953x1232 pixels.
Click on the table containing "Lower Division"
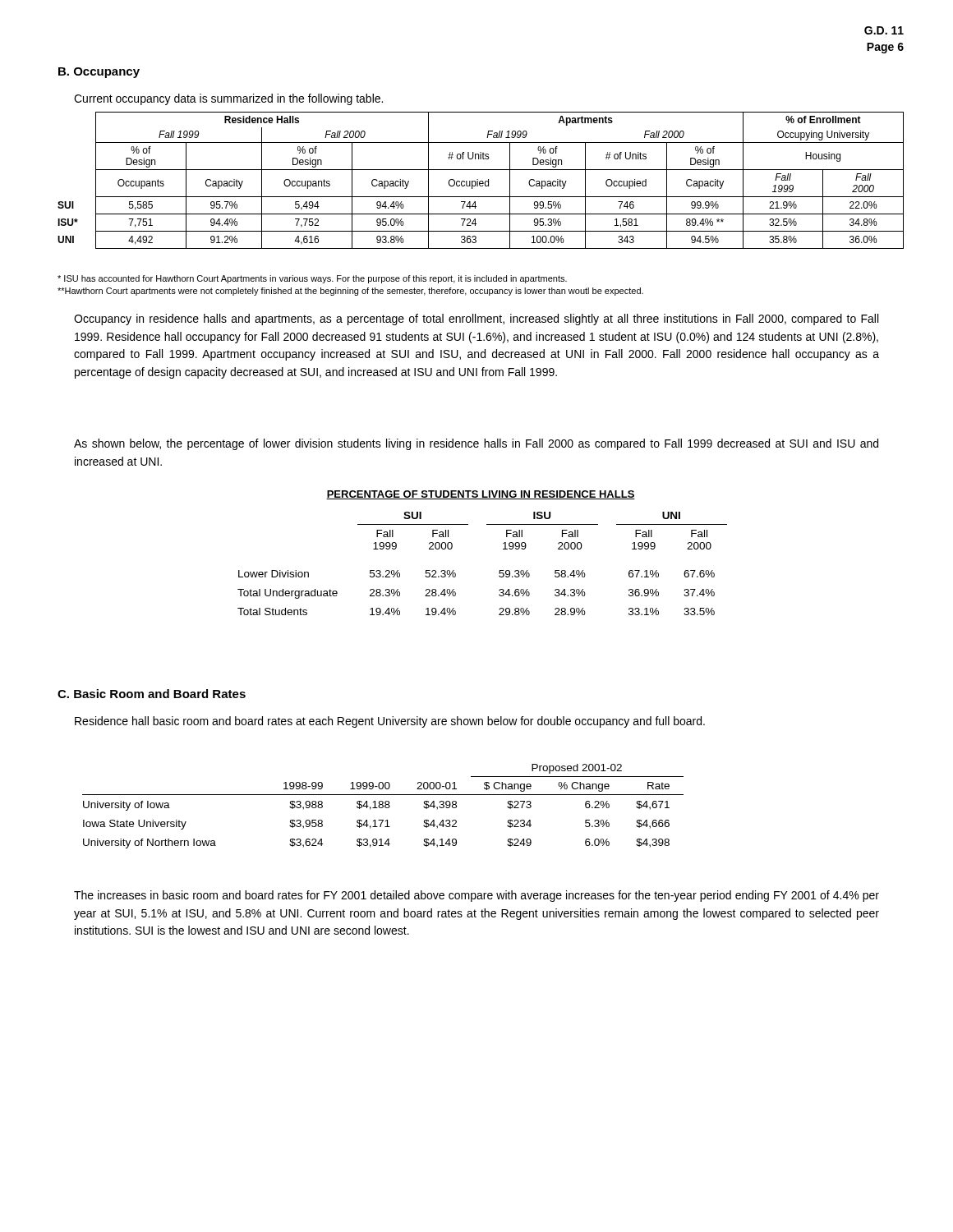[x=481, y=554]
